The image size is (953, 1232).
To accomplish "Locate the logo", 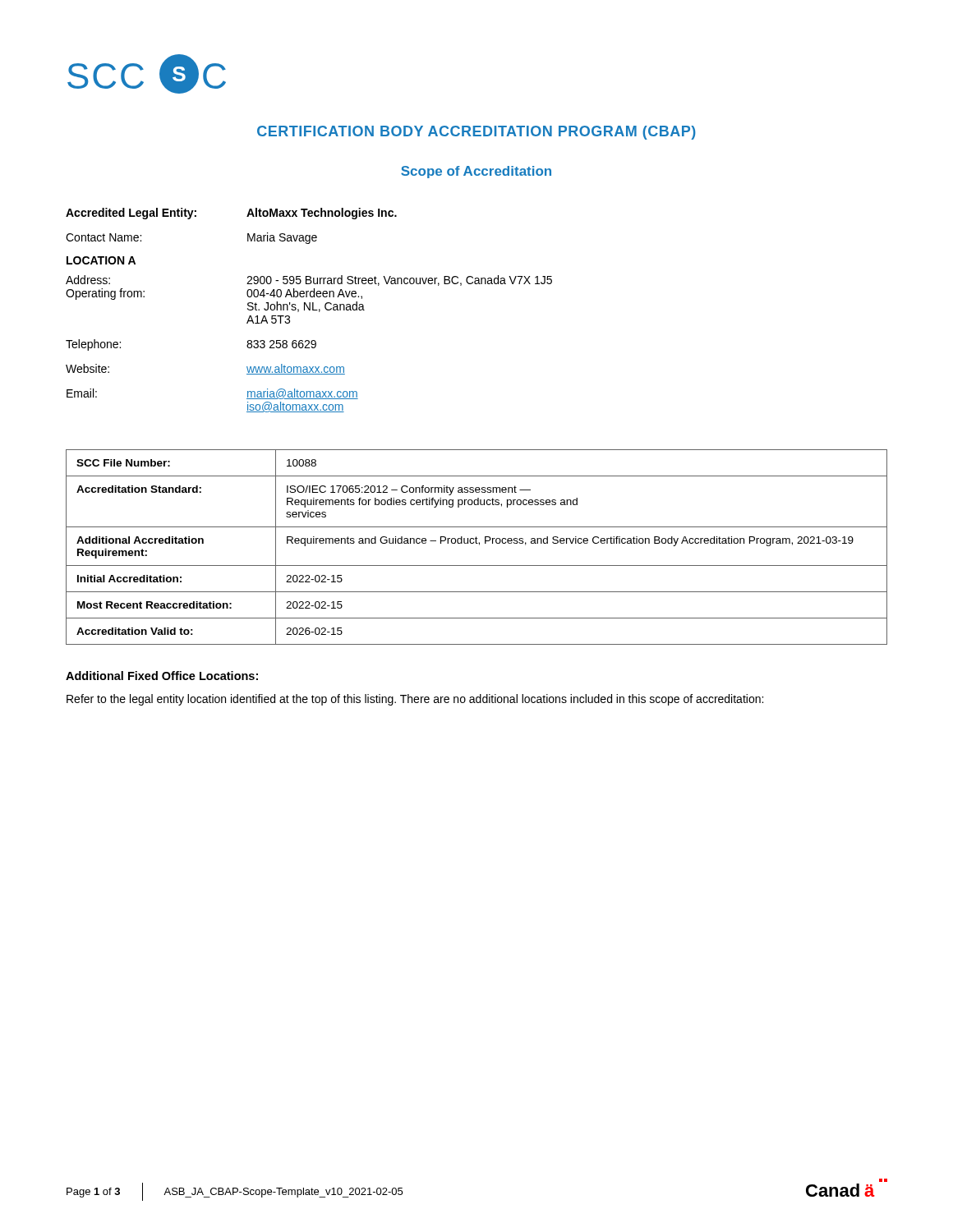I will 476,74.
